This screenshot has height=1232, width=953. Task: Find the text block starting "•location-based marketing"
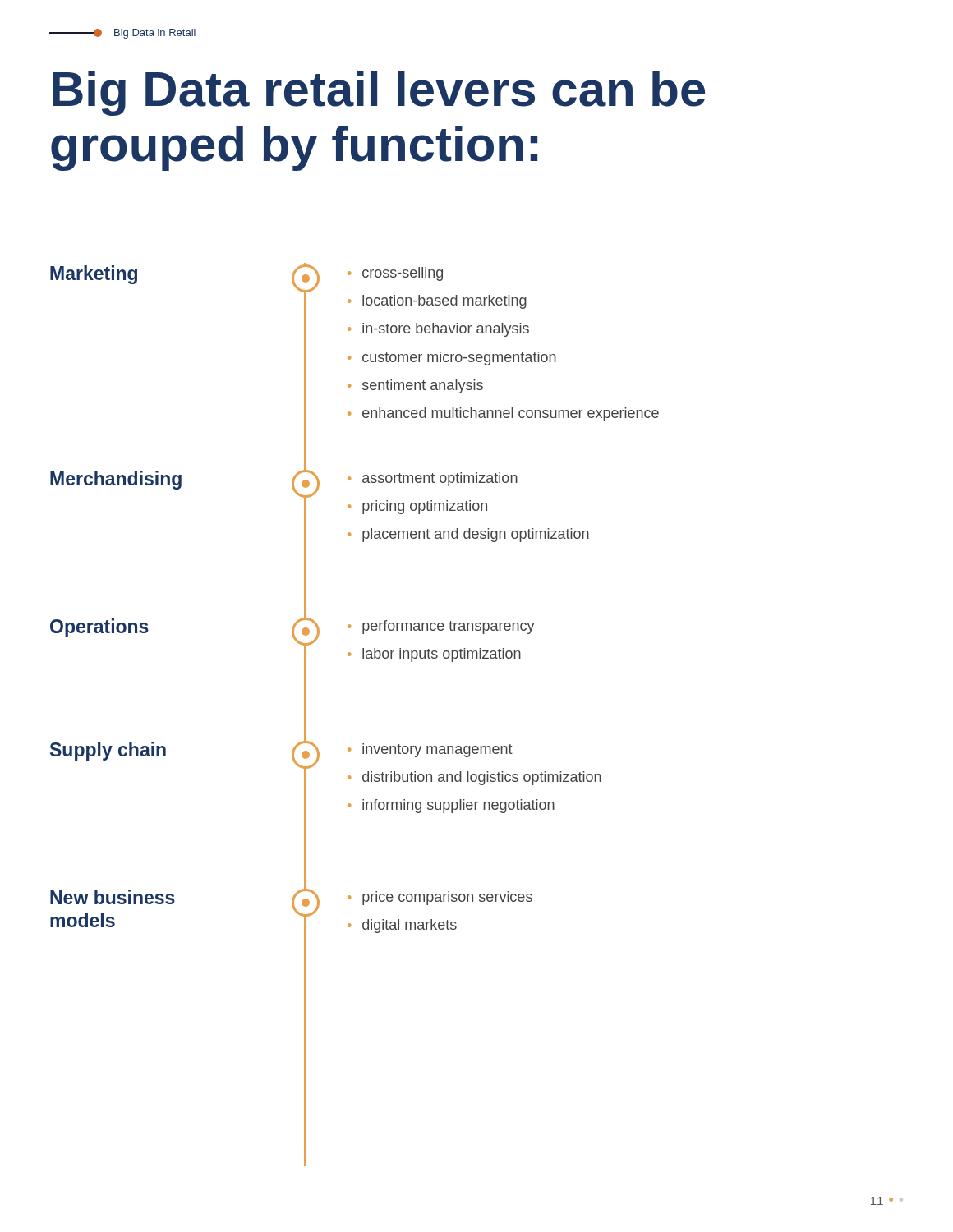click(437, 302)
